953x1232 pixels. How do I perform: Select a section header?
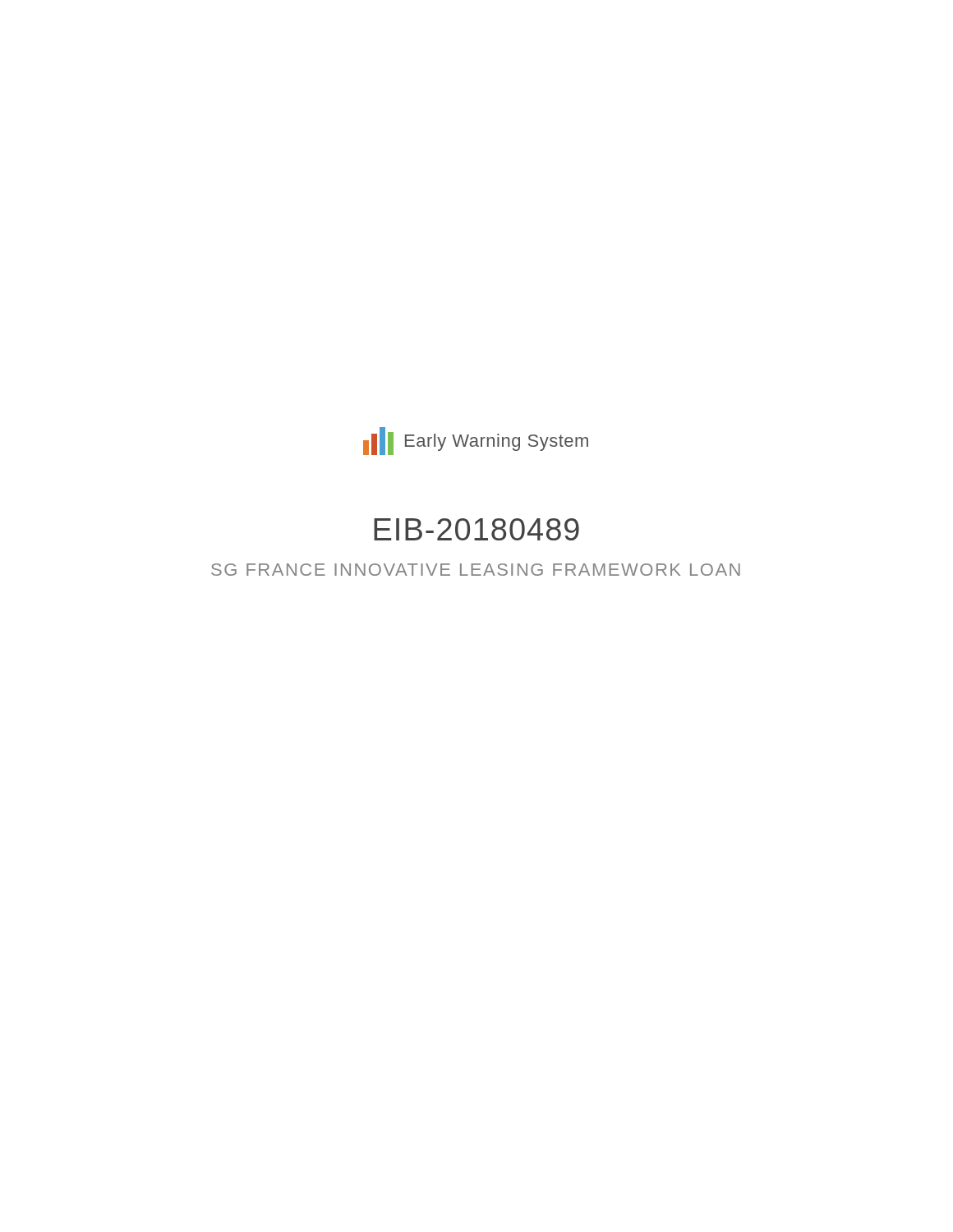(x=476, y=570)
